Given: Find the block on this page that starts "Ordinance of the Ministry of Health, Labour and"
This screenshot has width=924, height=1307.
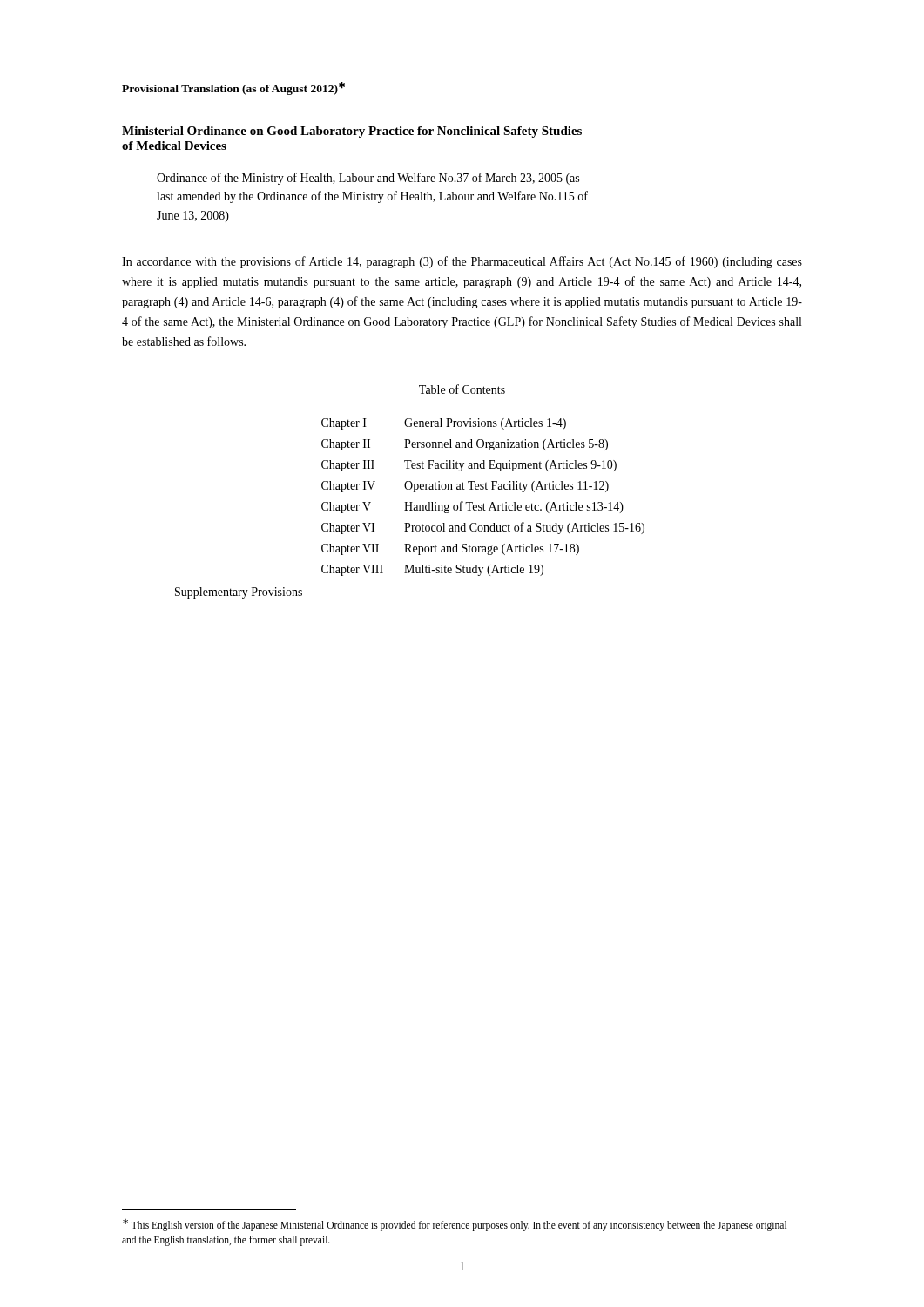Looking at the screenshot, I should coord(372,197).
